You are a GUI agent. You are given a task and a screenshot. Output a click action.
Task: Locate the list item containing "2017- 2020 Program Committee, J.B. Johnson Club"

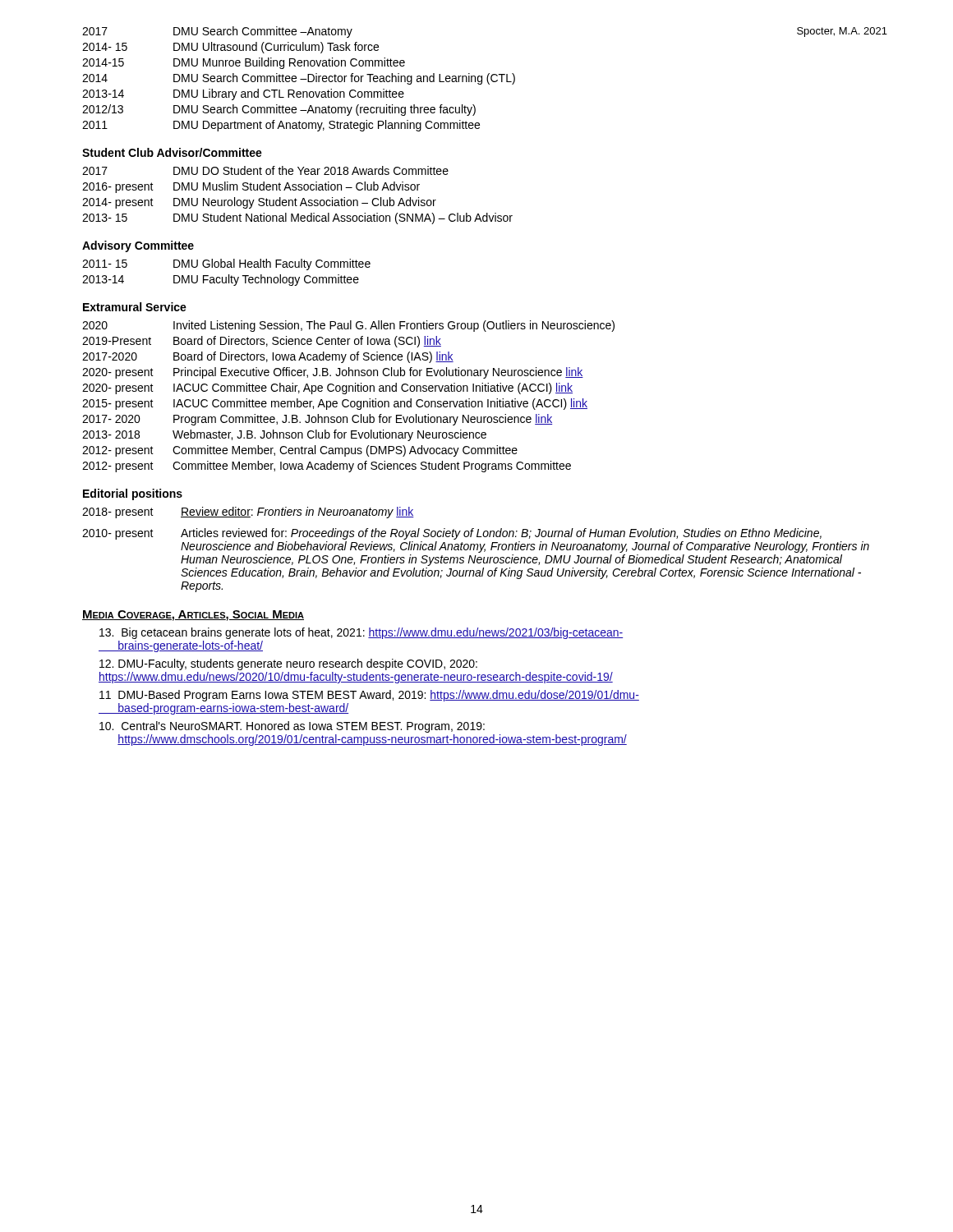[485, 419]
